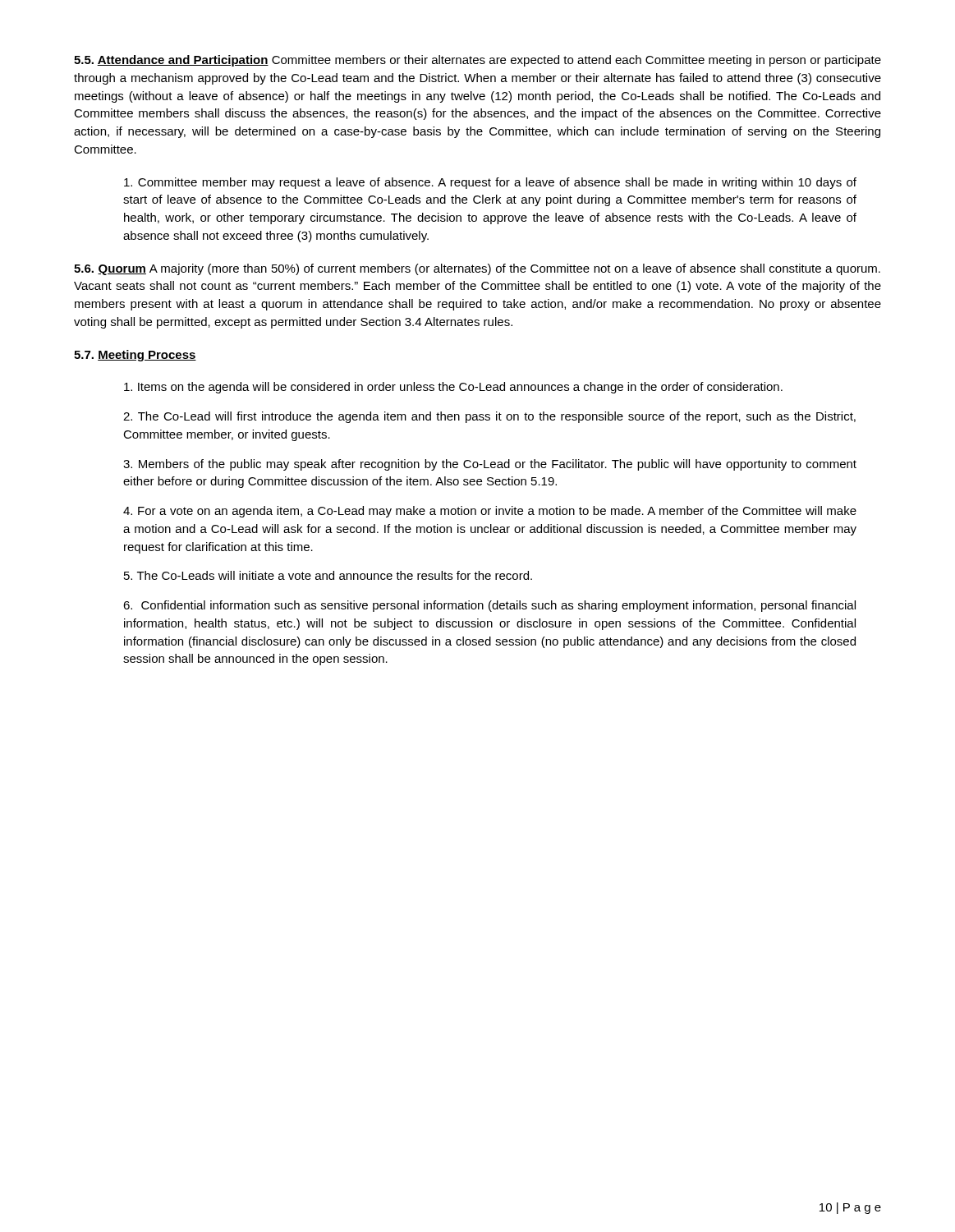Find the list item with the text "5. The Co-Leads will"
Viewport: 955px width, 1232px height.
pos(328,576)
